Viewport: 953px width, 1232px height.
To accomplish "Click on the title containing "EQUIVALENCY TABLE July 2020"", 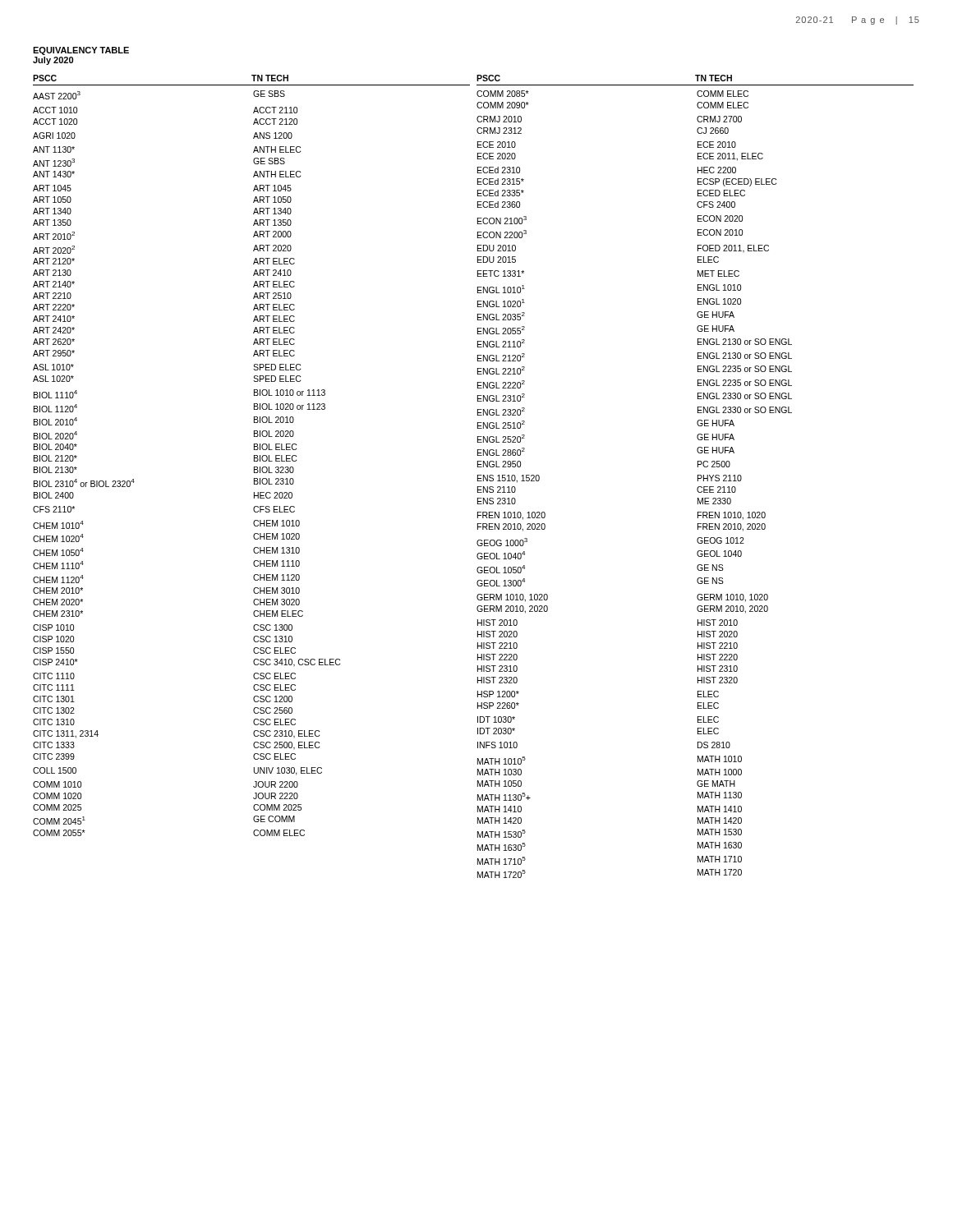I will point(81,51).
